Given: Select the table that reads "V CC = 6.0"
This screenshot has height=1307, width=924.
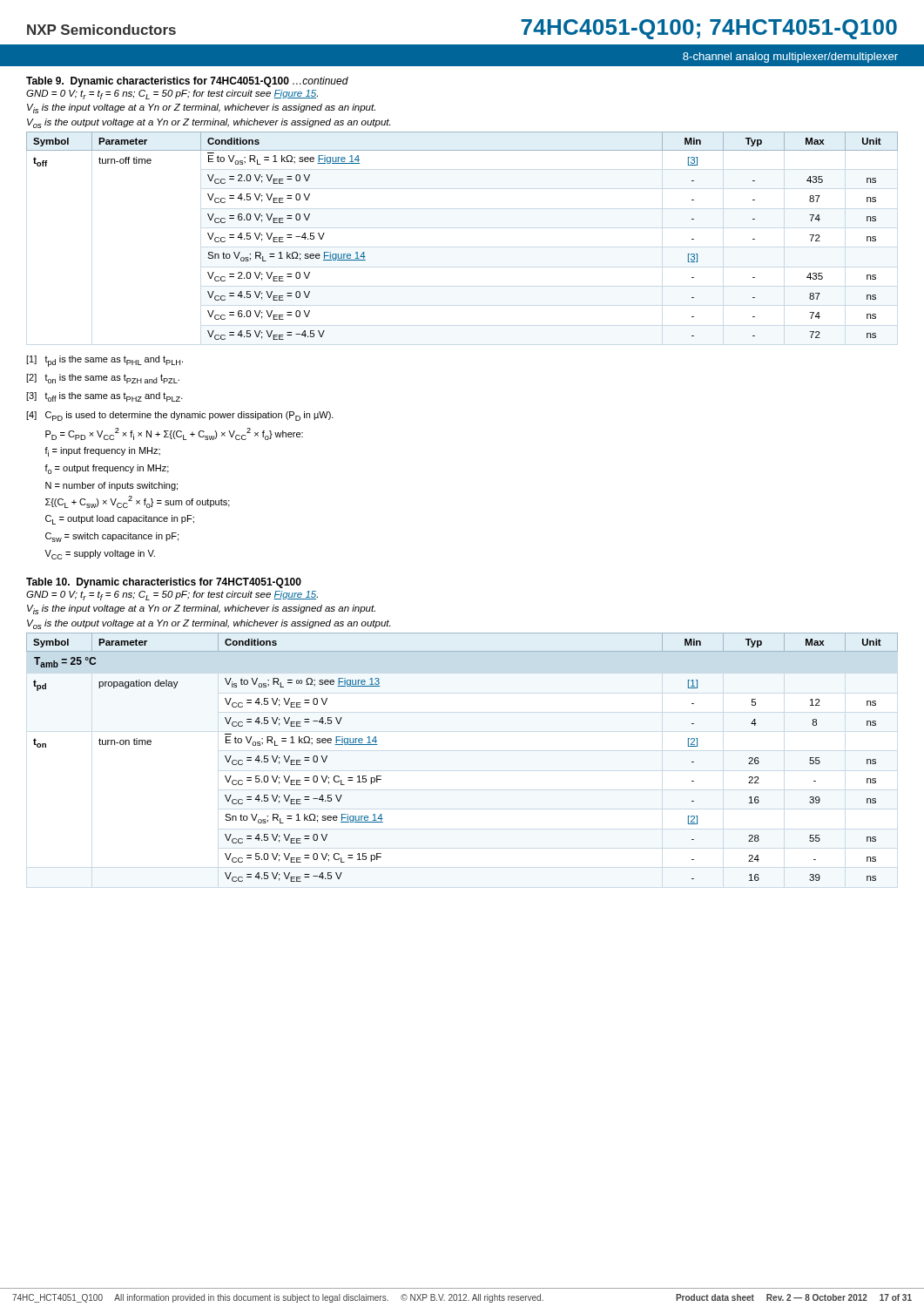Looking at the screenshot, I should click(x=462, y=238).
